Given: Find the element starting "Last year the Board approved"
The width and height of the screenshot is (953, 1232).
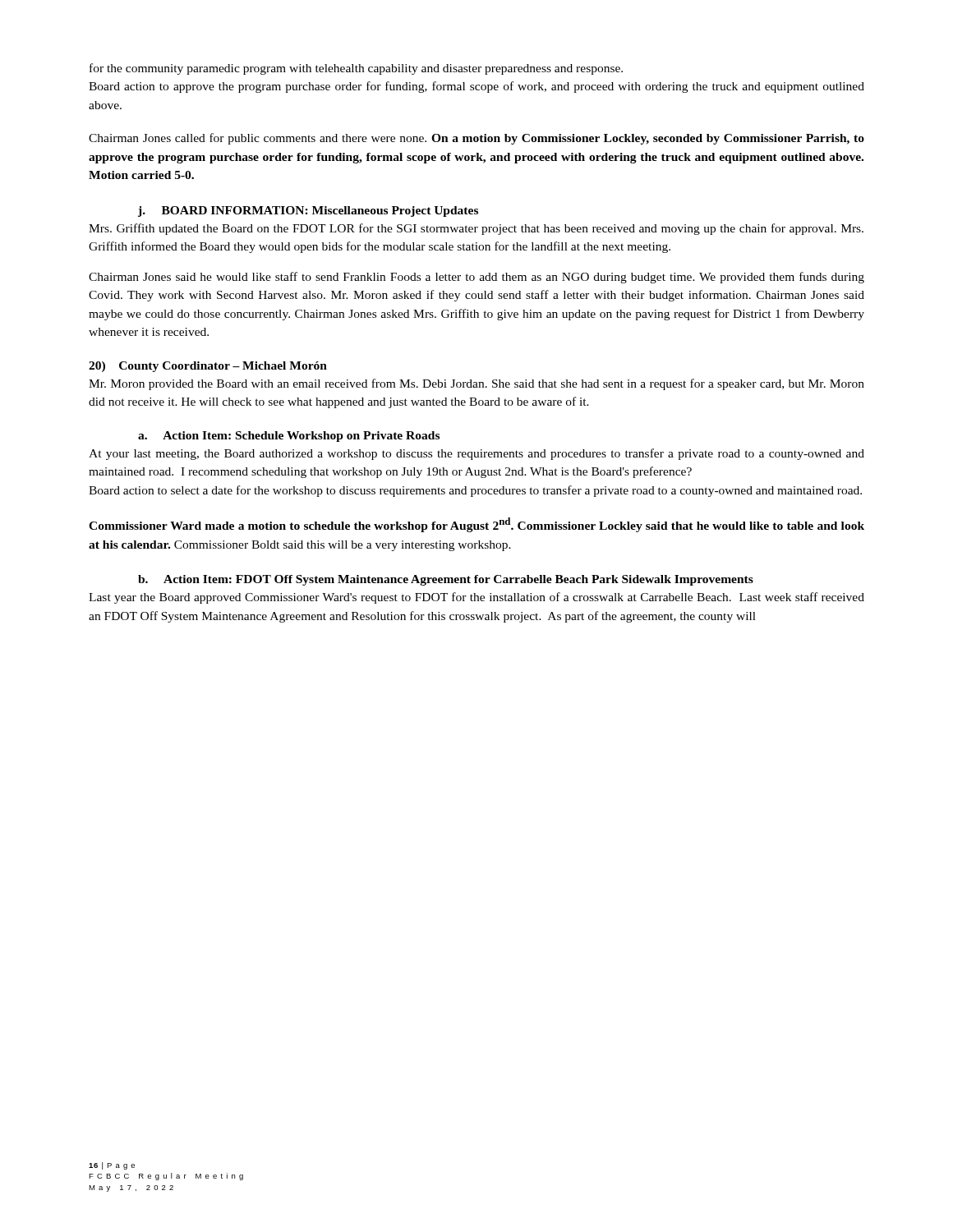Looking at the screenshot, I should tap(476, 606).
